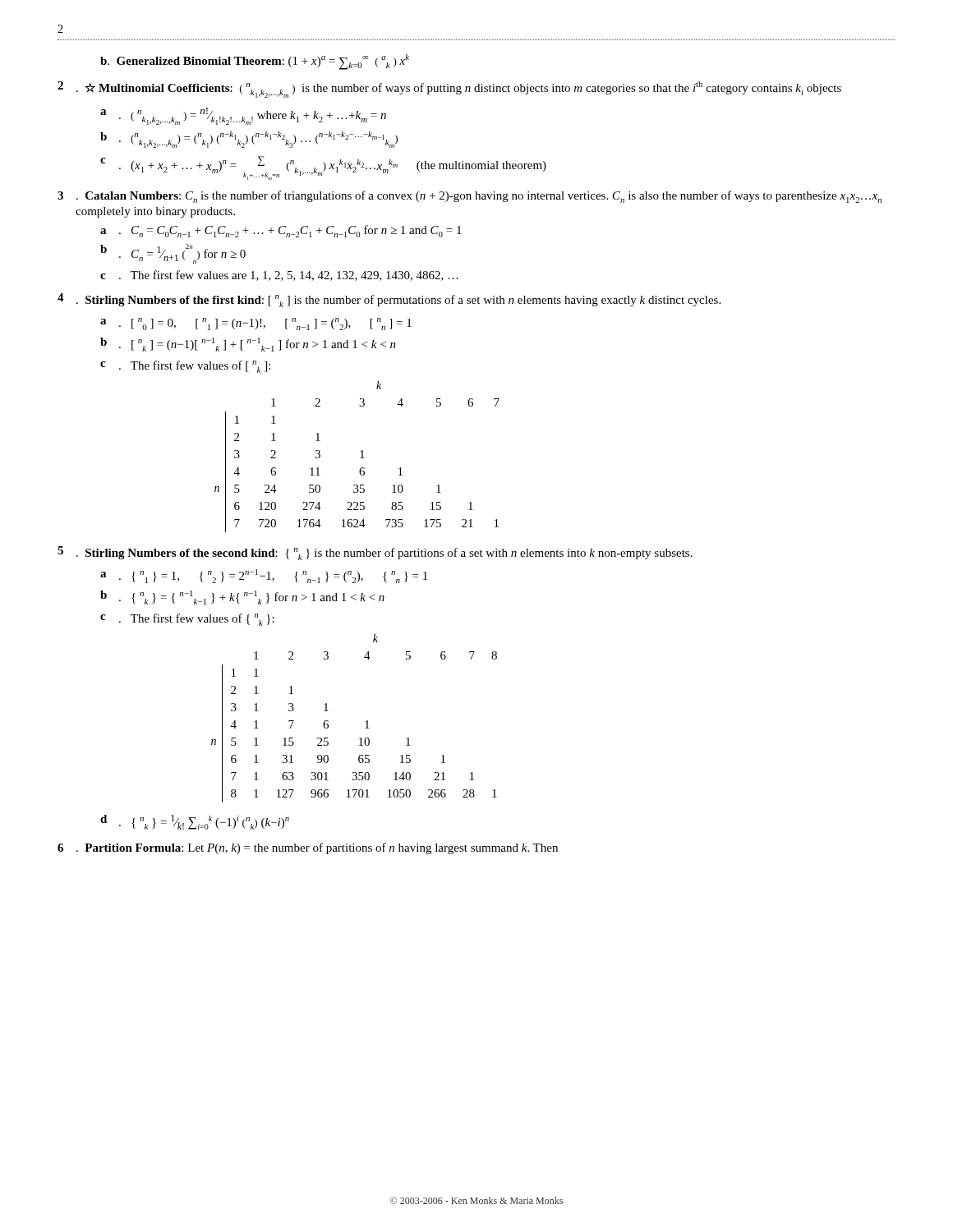The image size is (953, 1232).
Task: Click the passage that begins "b. [ nk ] = (n−1)[ n−1k"
Action: (248, 344)
